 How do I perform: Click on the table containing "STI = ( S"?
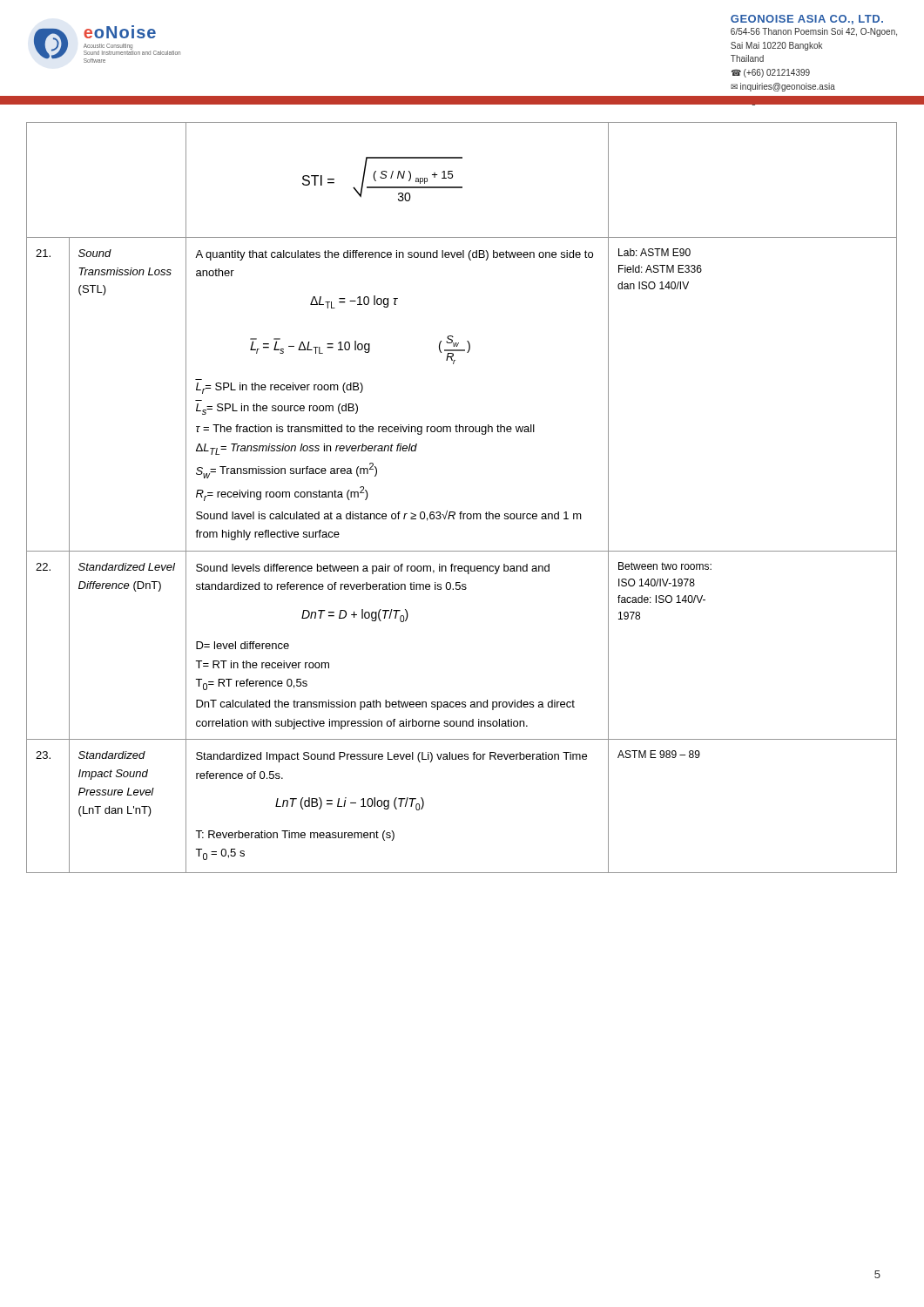coord(462,497)
